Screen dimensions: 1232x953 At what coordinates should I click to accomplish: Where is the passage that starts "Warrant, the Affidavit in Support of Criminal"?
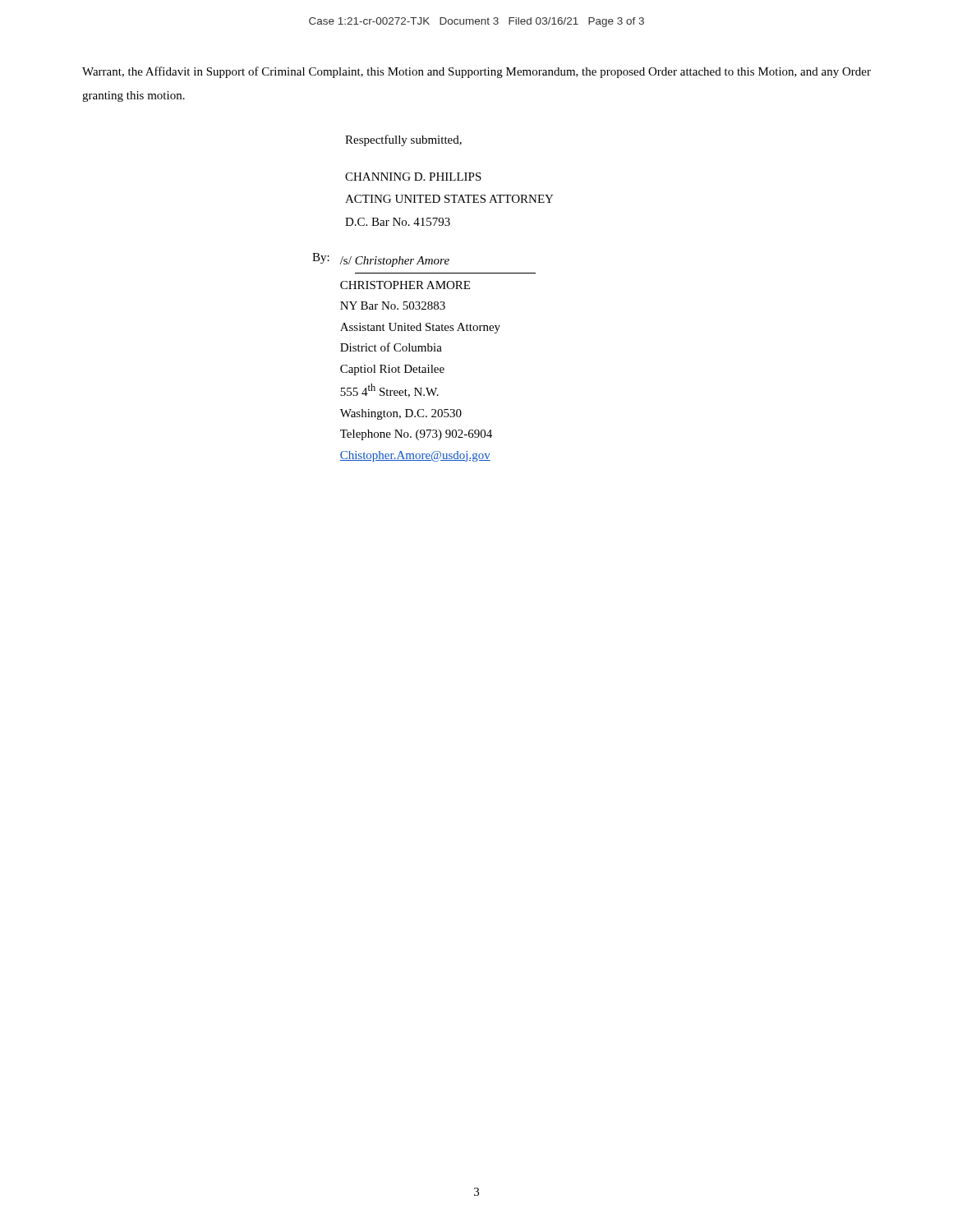coord(476,83)
